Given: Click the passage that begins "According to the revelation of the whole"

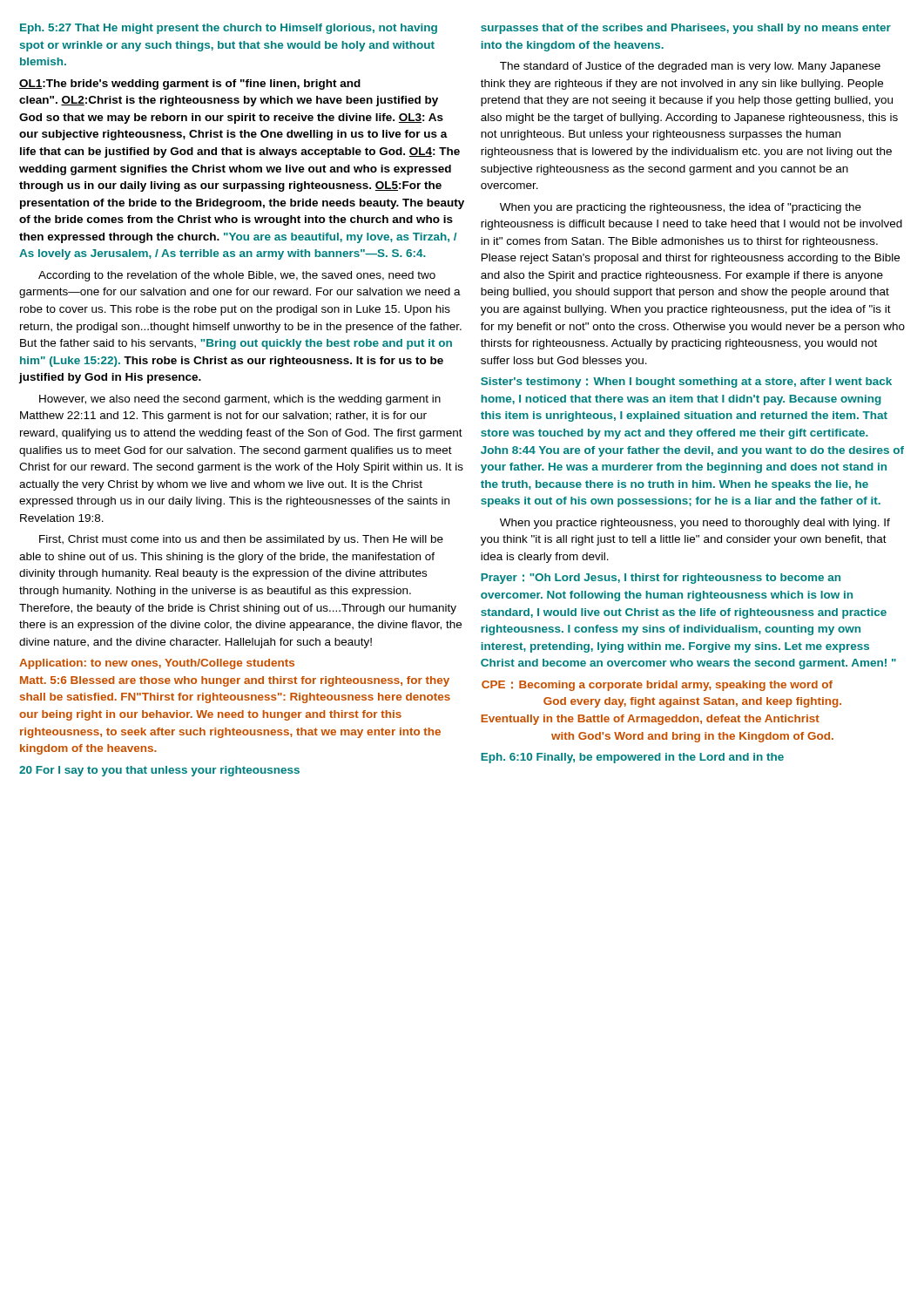Looking at the screenshot, I should click(x=242, y=326).
